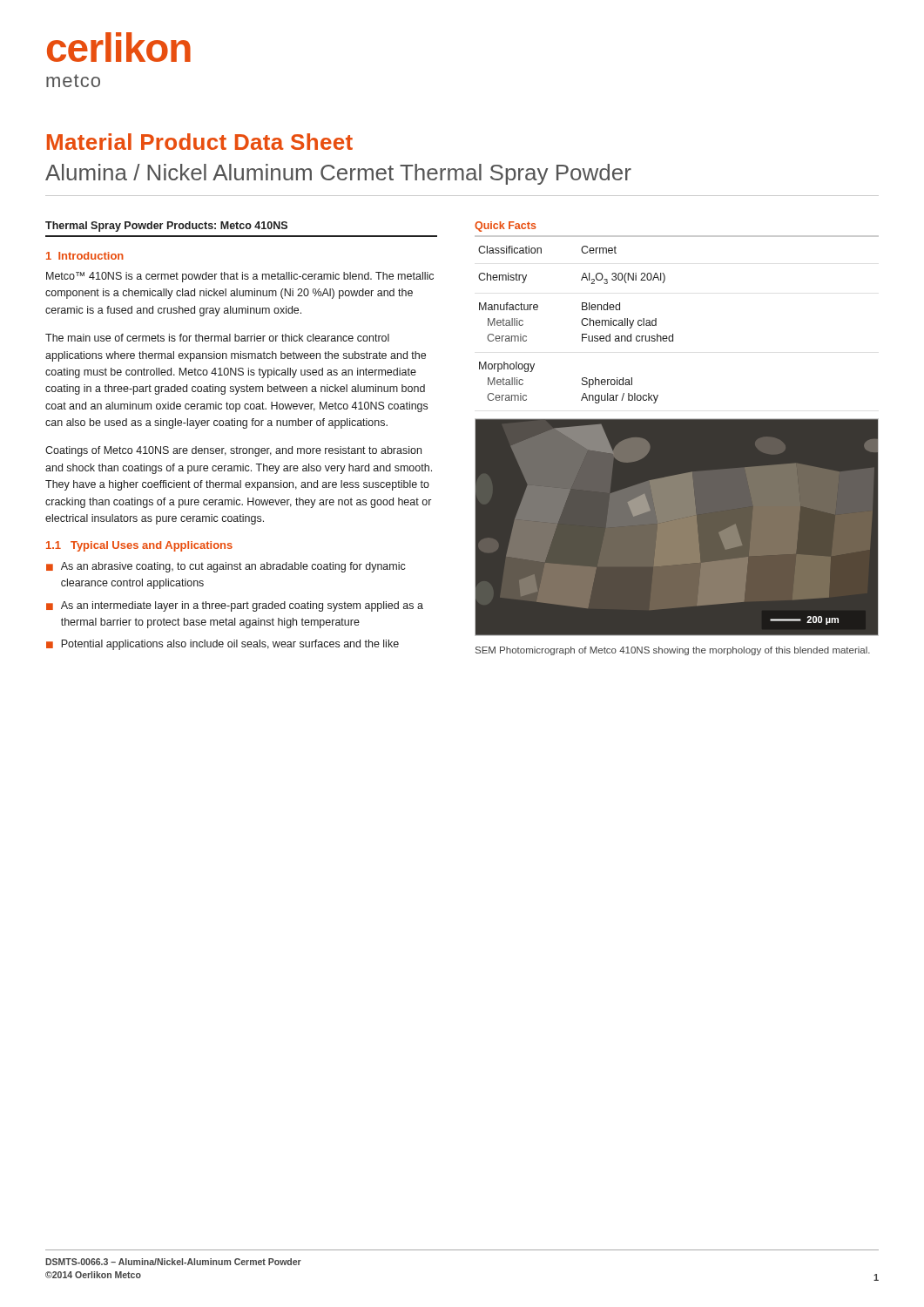Locate the list item containing "■ As an intermediate"
Viewport: 924px width, 1307px height.
241,614
